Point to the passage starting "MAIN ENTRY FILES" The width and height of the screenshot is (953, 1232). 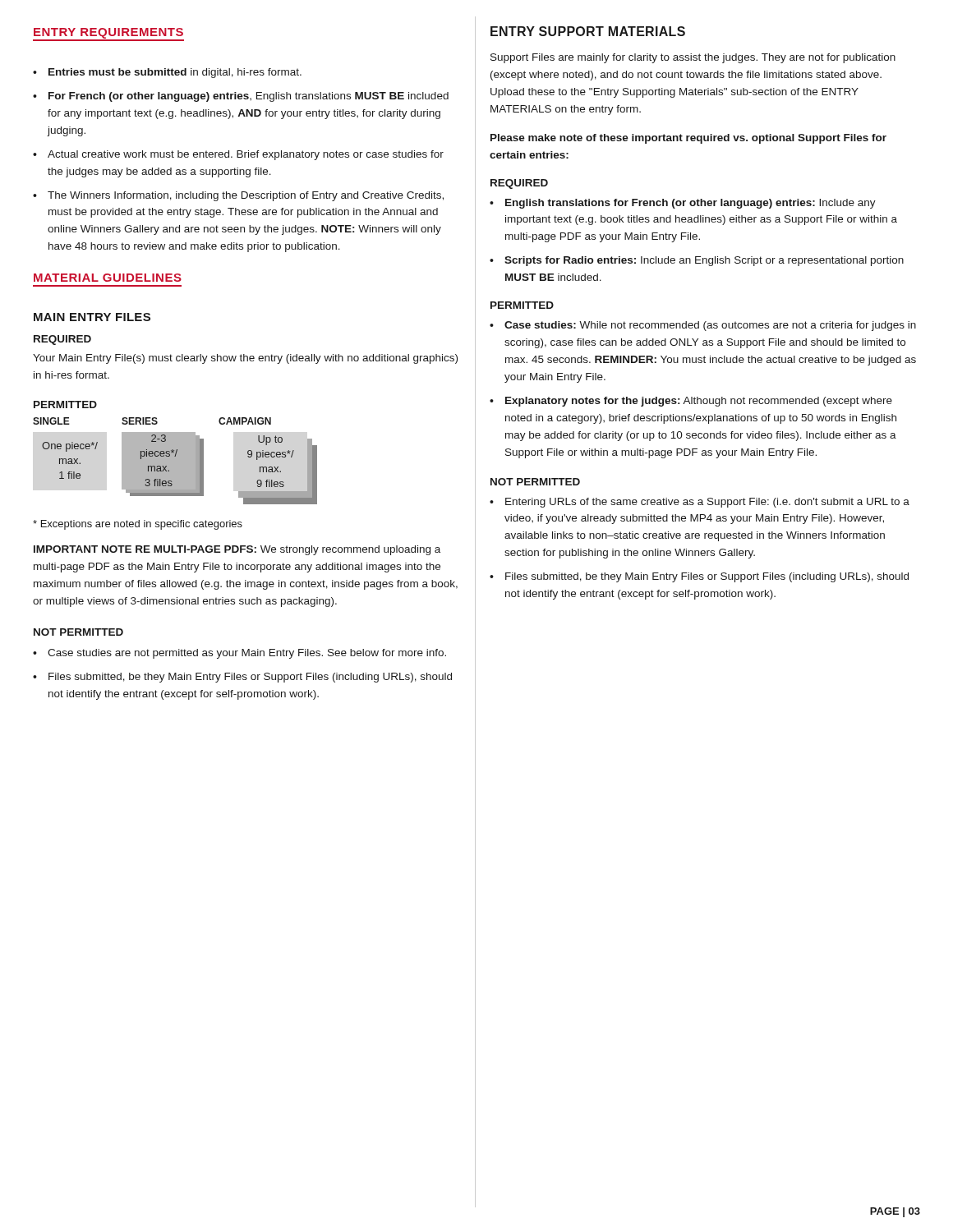[x=92, y=317]
